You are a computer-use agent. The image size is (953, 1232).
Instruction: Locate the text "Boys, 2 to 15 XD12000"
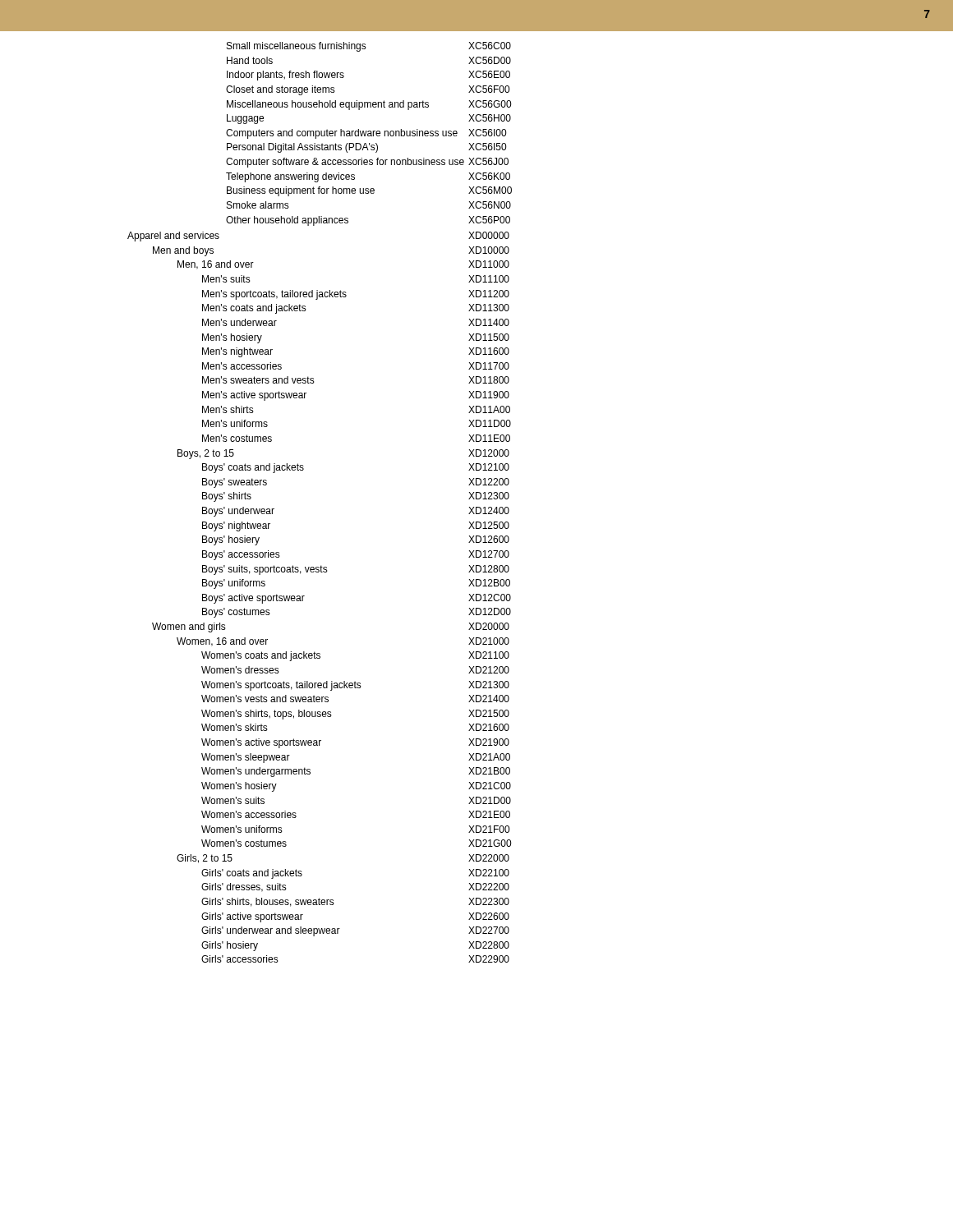tap(207, 454)
